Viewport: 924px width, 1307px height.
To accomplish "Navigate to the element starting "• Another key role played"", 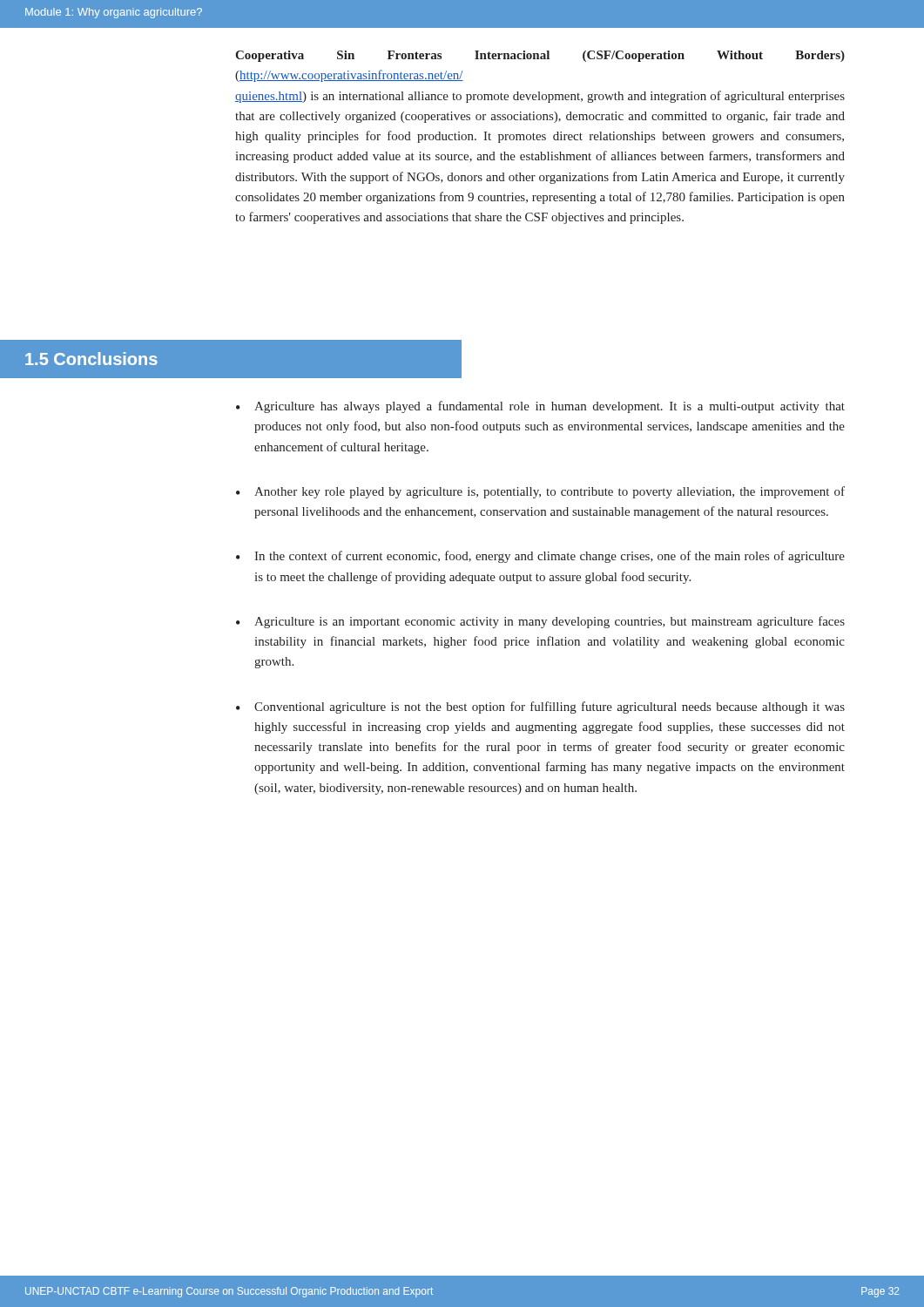I will coord(540,502).
